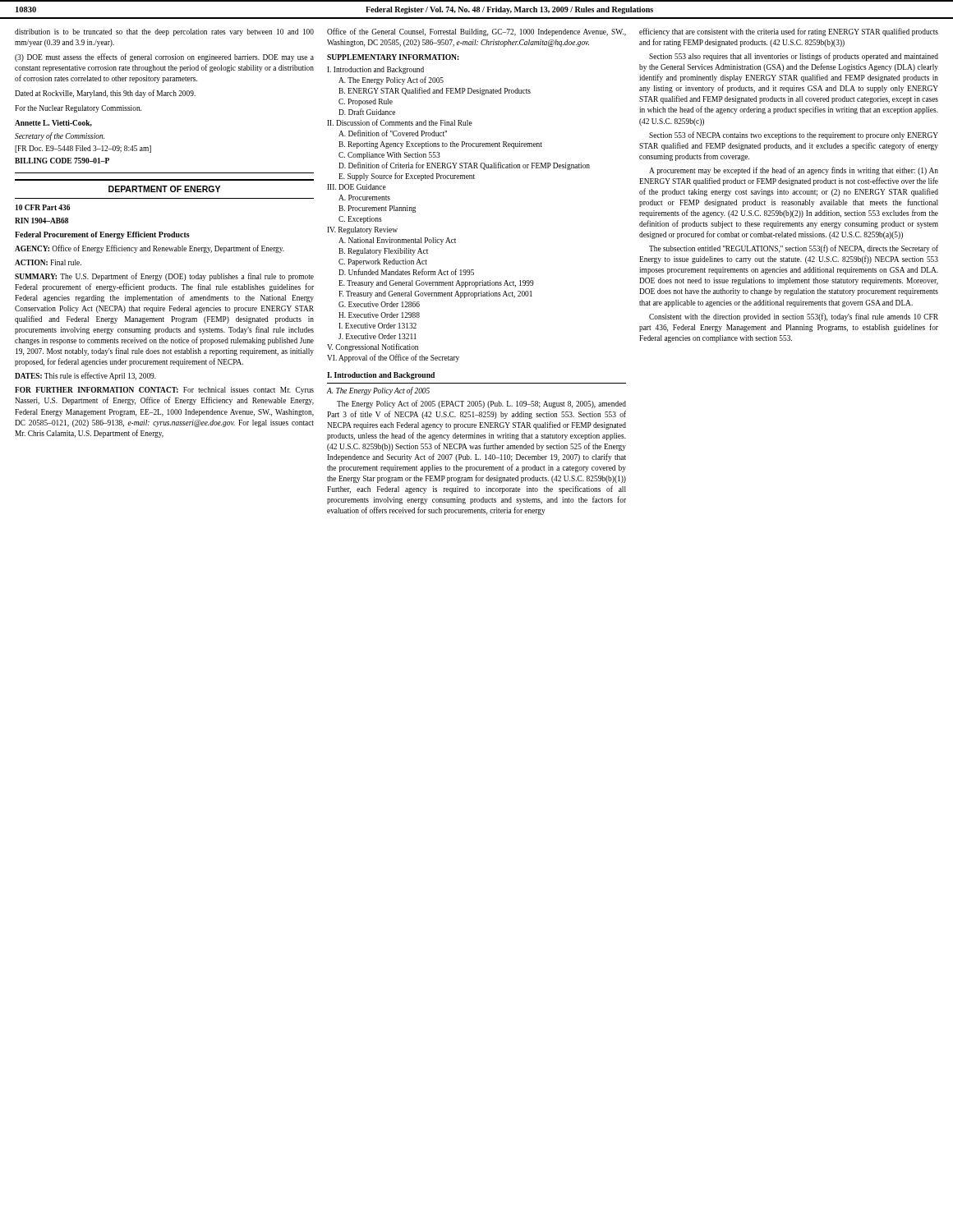Click the section header that begins "A. The Energy Policy"
Viewport: 953px width, 1232px height.
click(378, 391)
